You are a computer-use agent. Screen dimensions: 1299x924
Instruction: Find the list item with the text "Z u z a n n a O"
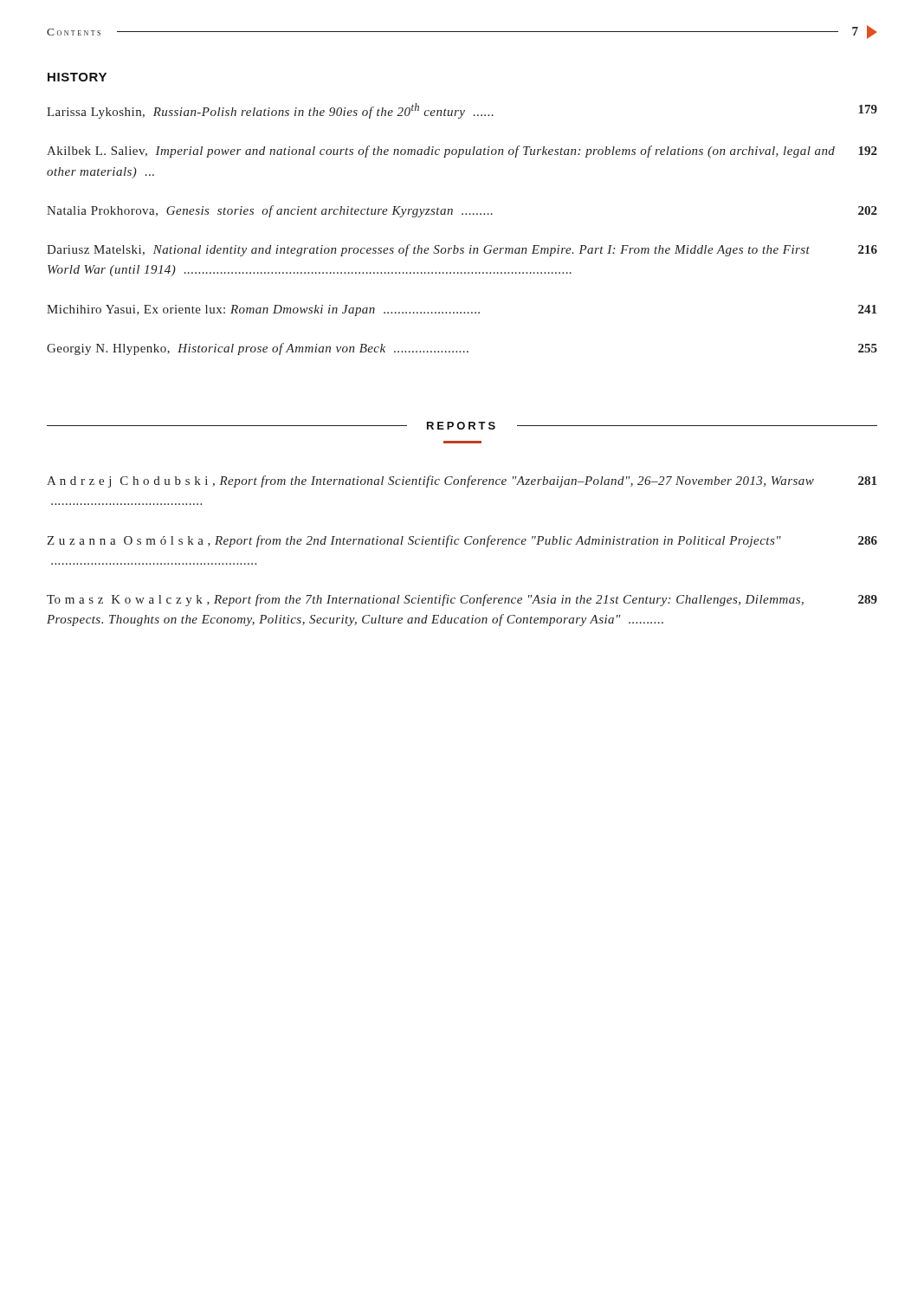click(462, 551)
